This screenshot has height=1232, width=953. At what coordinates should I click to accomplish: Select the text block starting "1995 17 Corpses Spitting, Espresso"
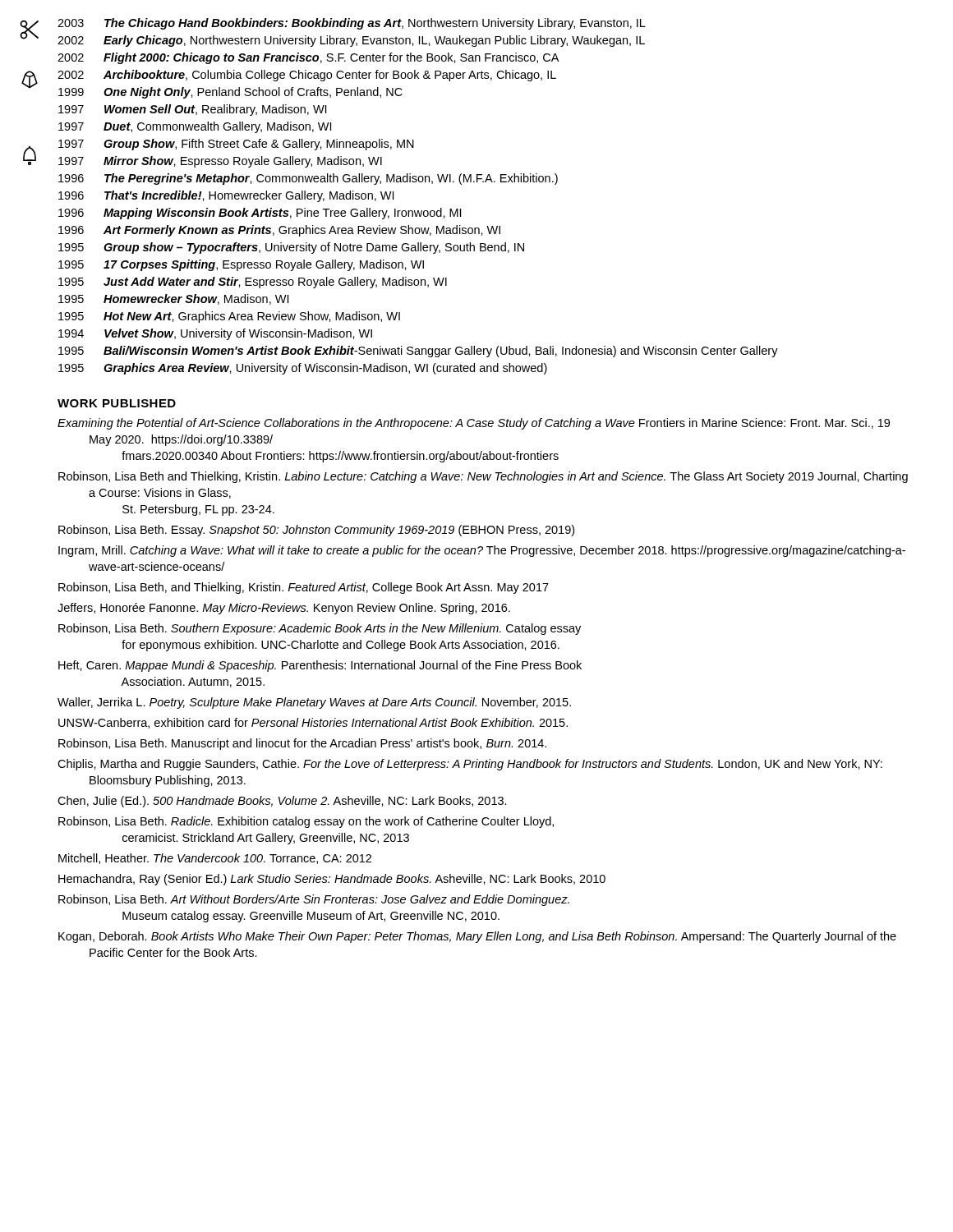click(241, 265)
